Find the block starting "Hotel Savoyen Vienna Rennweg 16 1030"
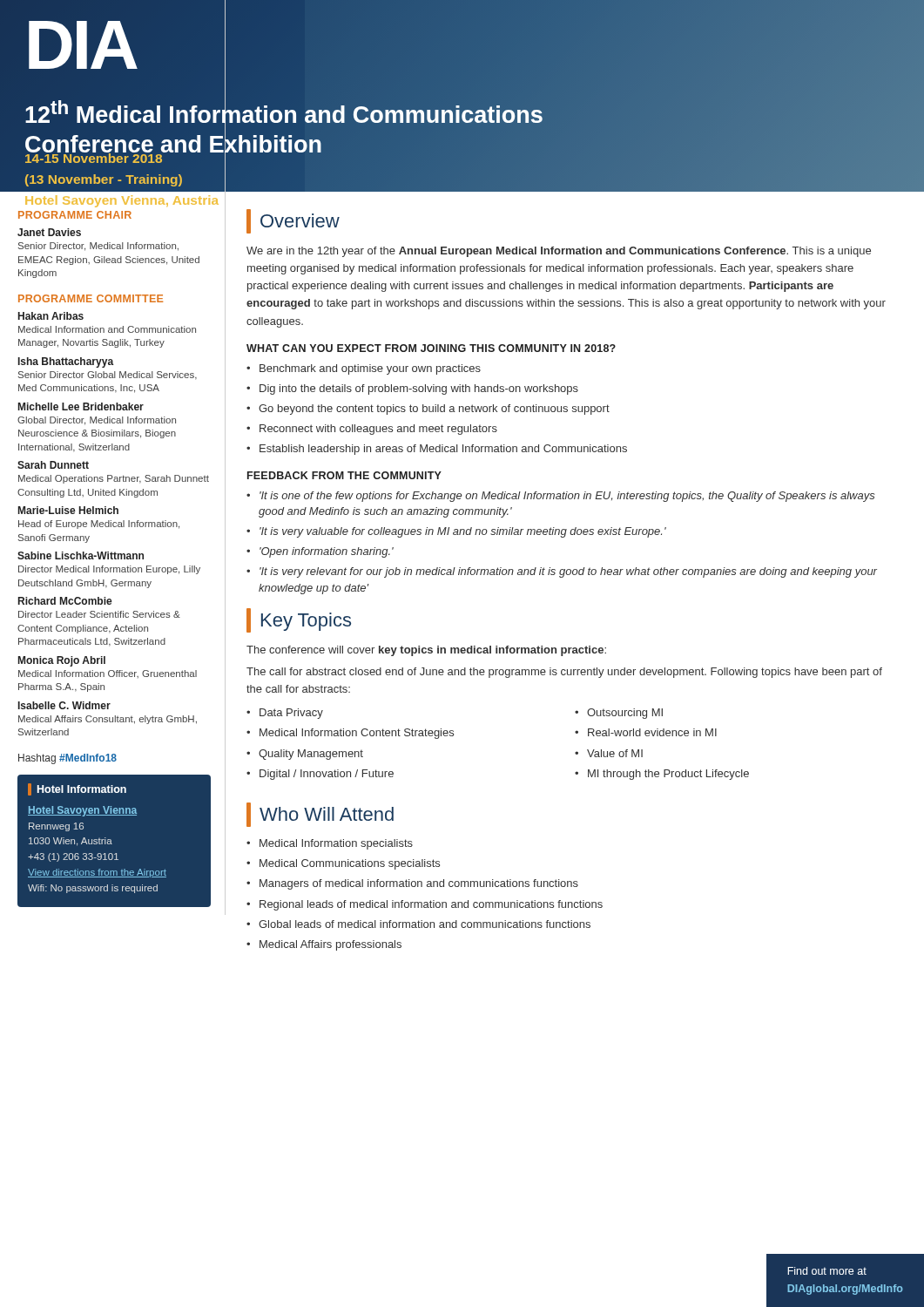The height and width of the screenshot is (1307, 924). click(114, 849)
